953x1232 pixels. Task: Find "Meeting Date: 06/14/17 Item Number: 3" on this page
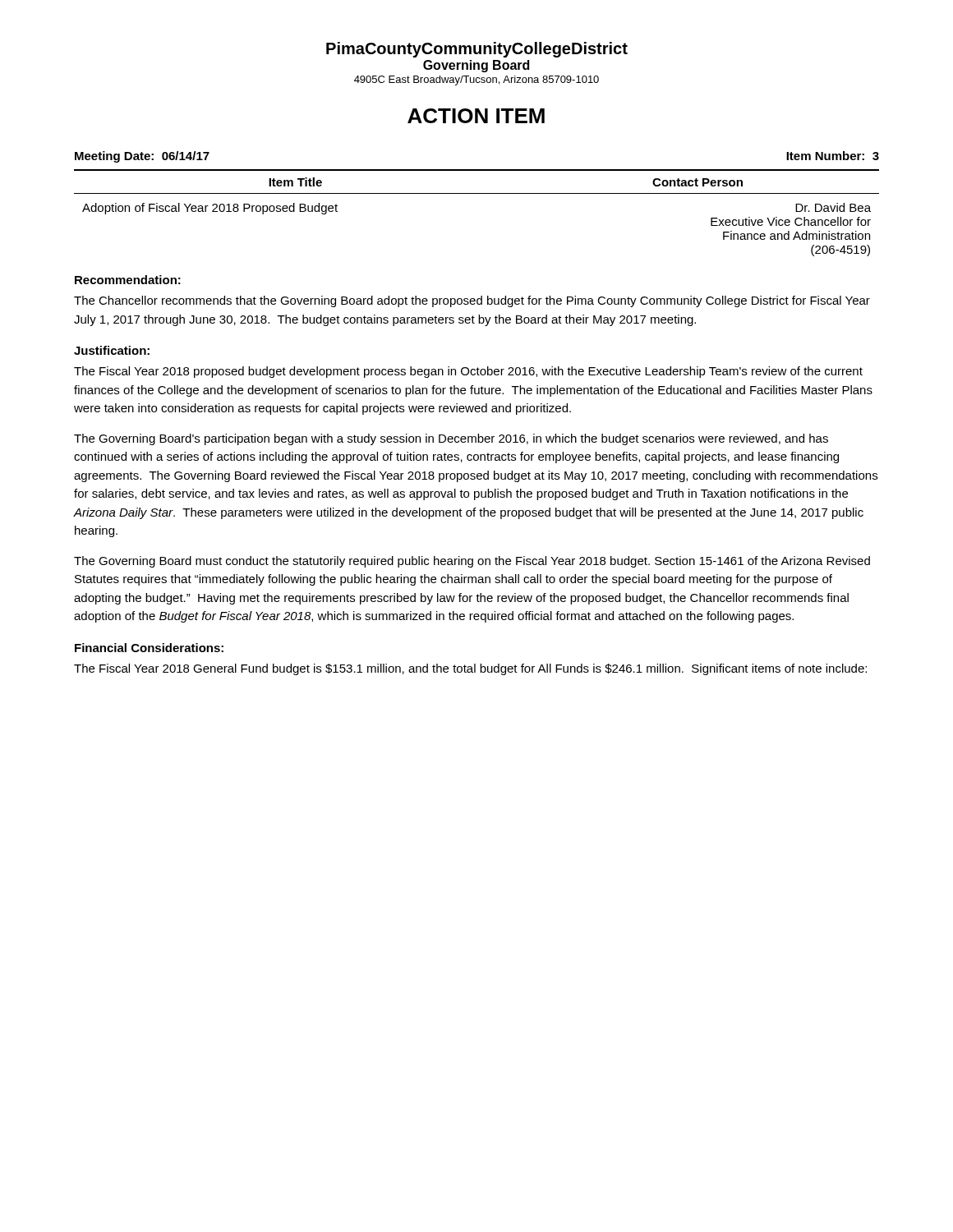pos(142,156)
